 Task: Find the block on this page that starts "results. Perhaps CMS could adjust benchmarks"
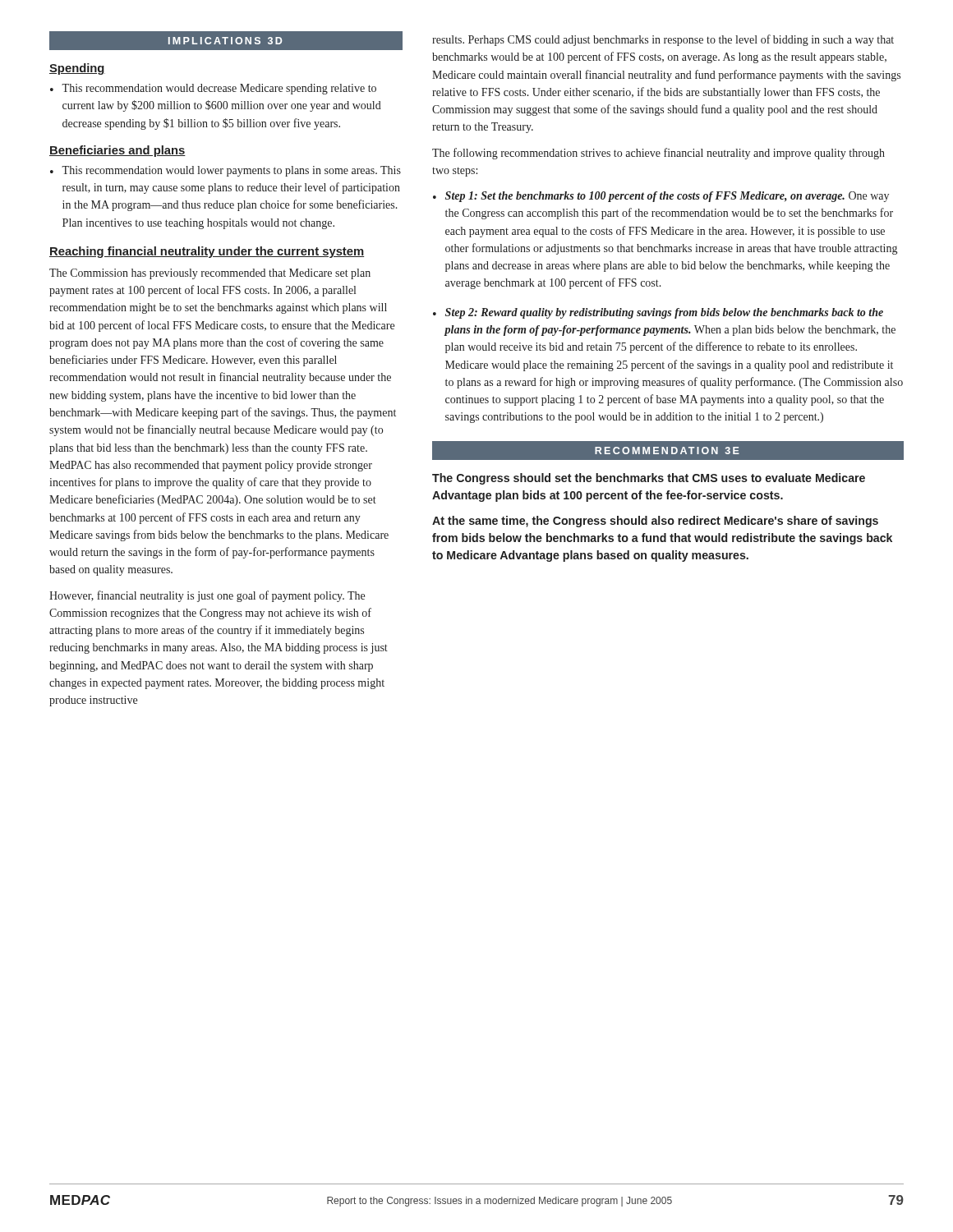pyautogui.click(x=667, y=83)
